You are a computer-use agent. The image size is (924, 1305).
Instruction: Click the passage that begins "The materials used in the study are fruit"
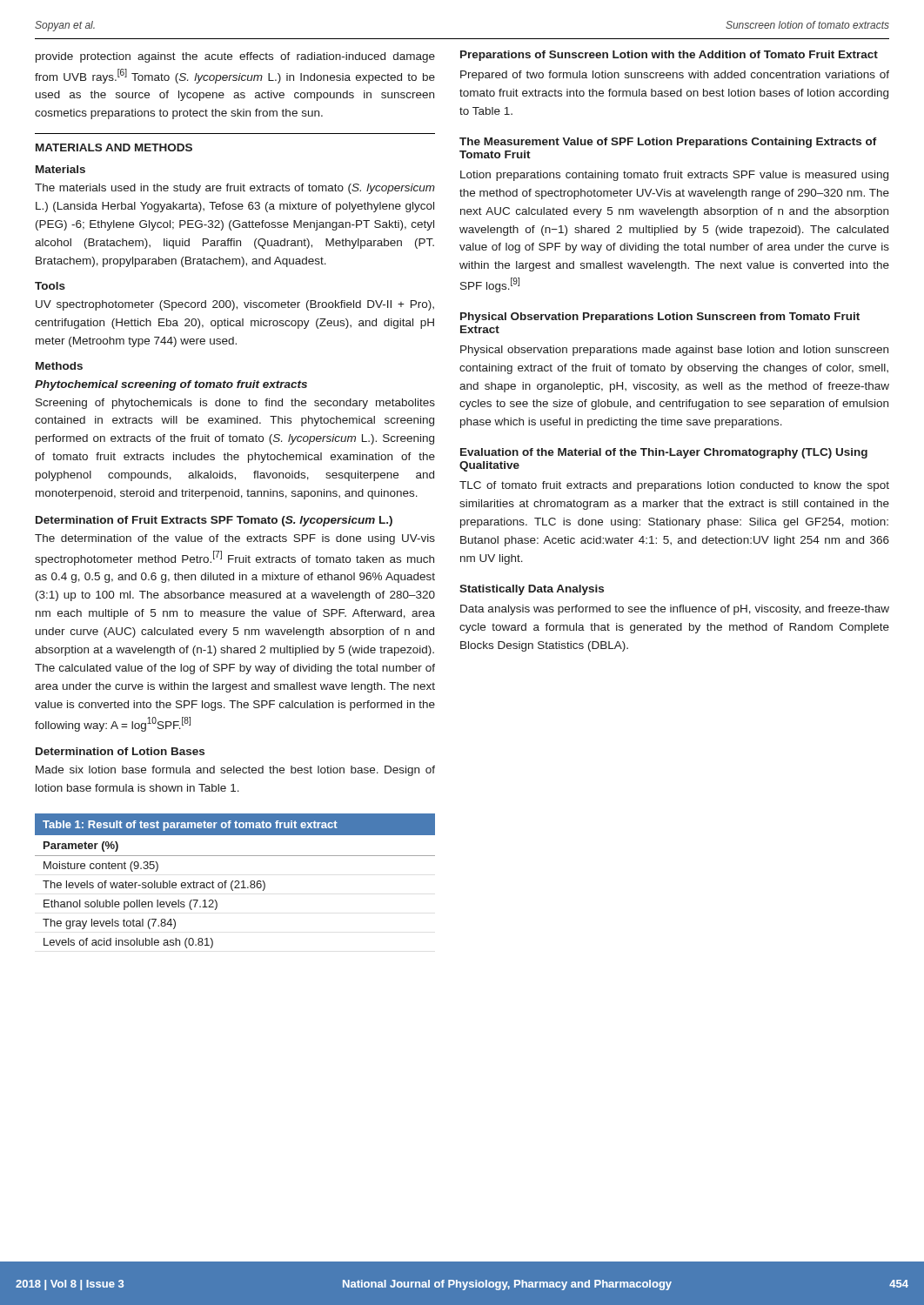click(x=235, y=225)
